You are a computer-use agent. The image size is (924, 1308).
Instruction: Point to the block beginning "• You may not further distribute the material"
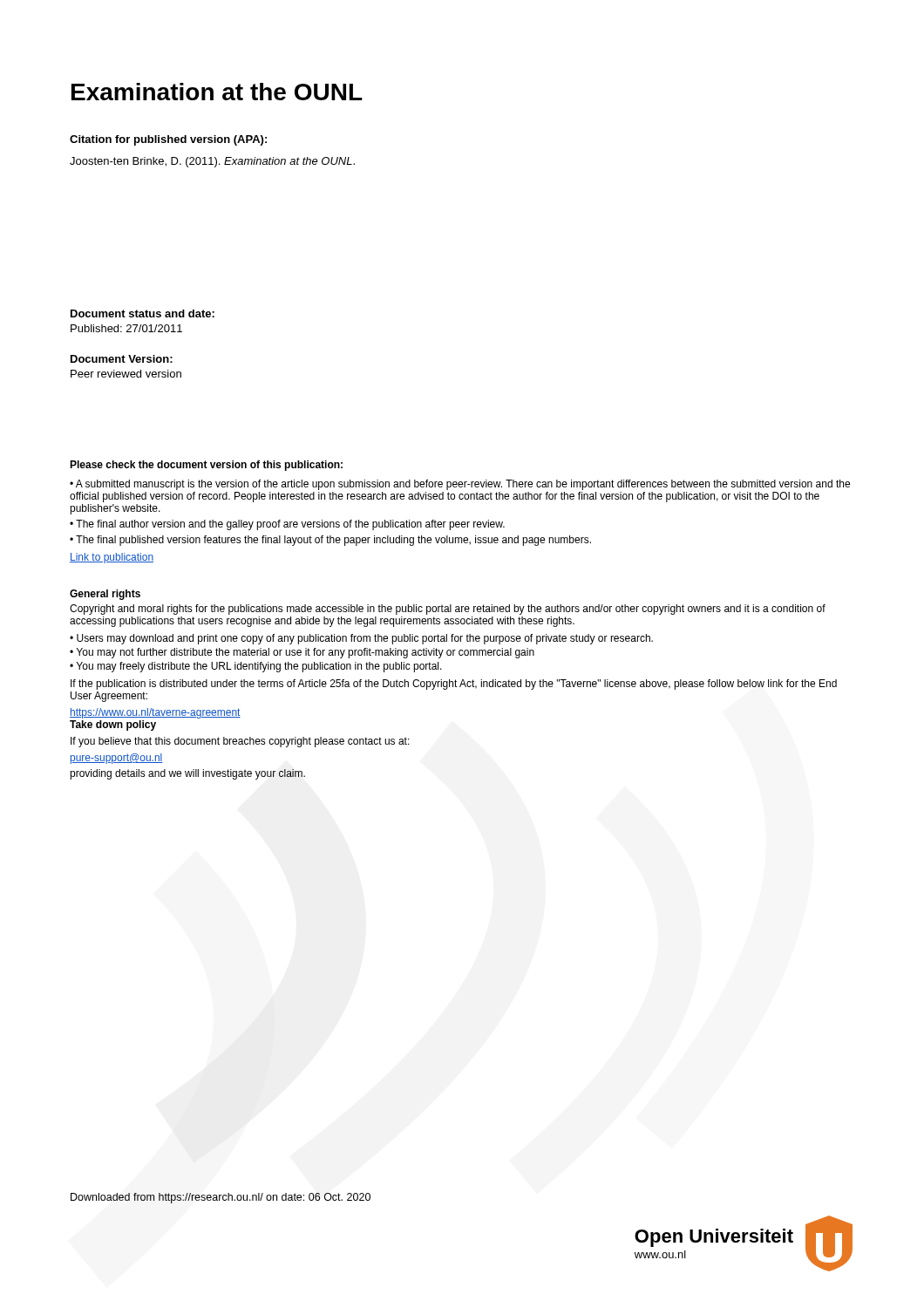[x=302, y=652]
